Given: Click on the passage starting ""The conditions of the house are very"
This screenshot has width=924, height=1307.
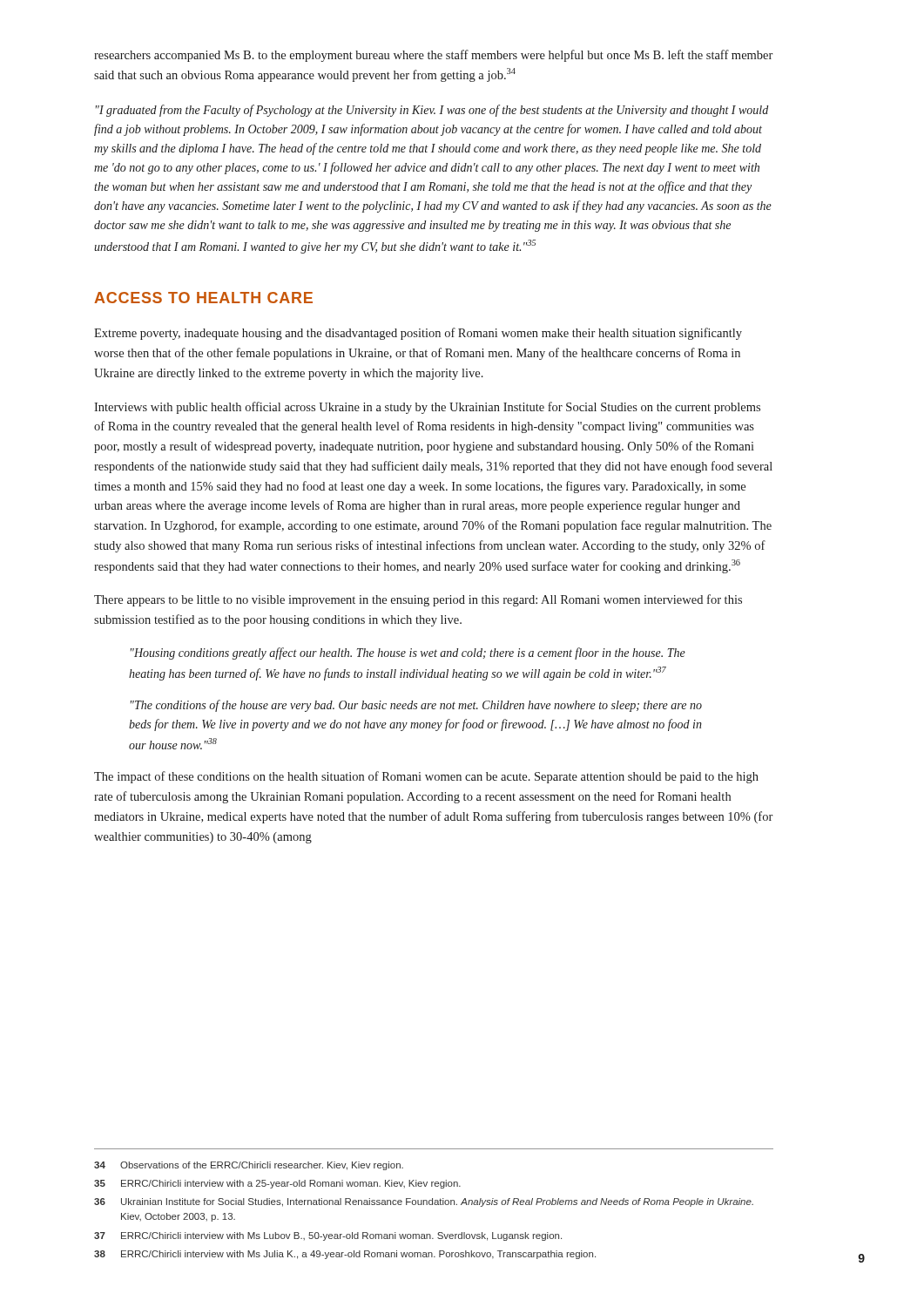Looking at the screenshot, I should tap(415, 725).
